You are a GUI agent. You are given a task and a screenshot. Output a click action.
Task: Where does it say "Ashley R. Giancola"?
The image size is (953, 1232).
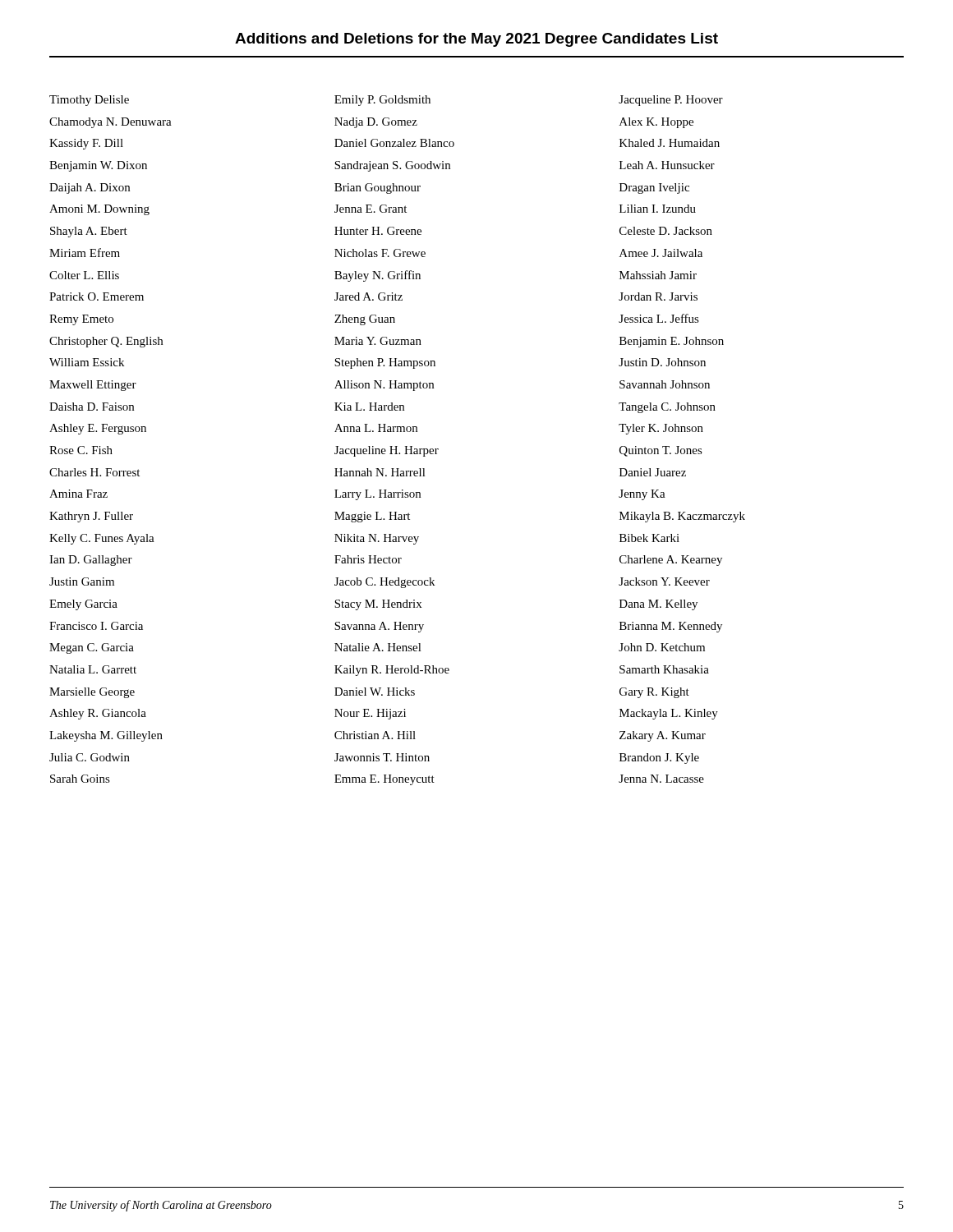click(98, 713)
